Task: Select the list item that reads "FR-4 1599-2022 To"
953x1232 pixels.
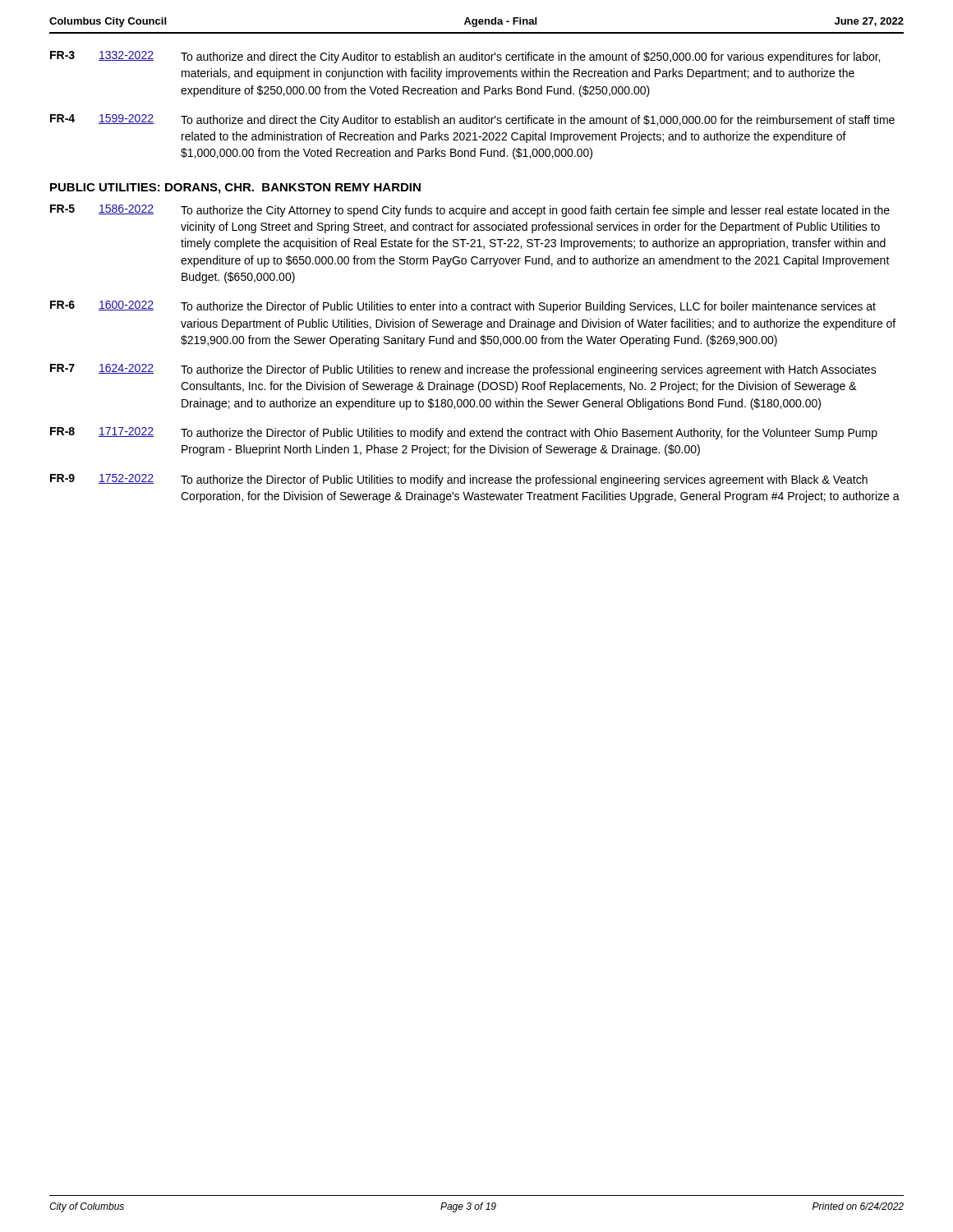Action: 476,137
